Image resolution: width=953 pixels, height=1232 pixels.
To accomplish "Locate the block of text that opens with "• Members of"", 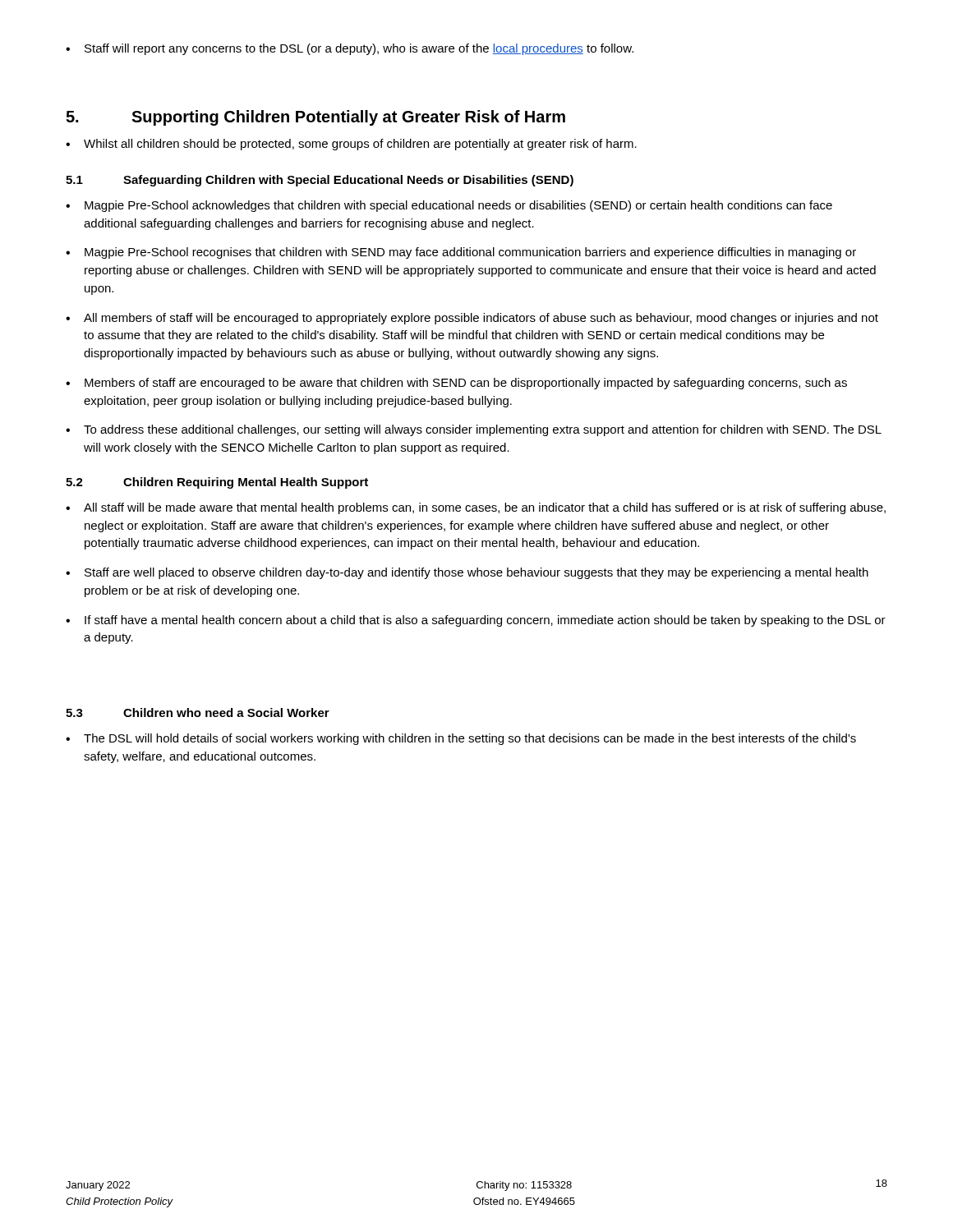I will 476,391.
